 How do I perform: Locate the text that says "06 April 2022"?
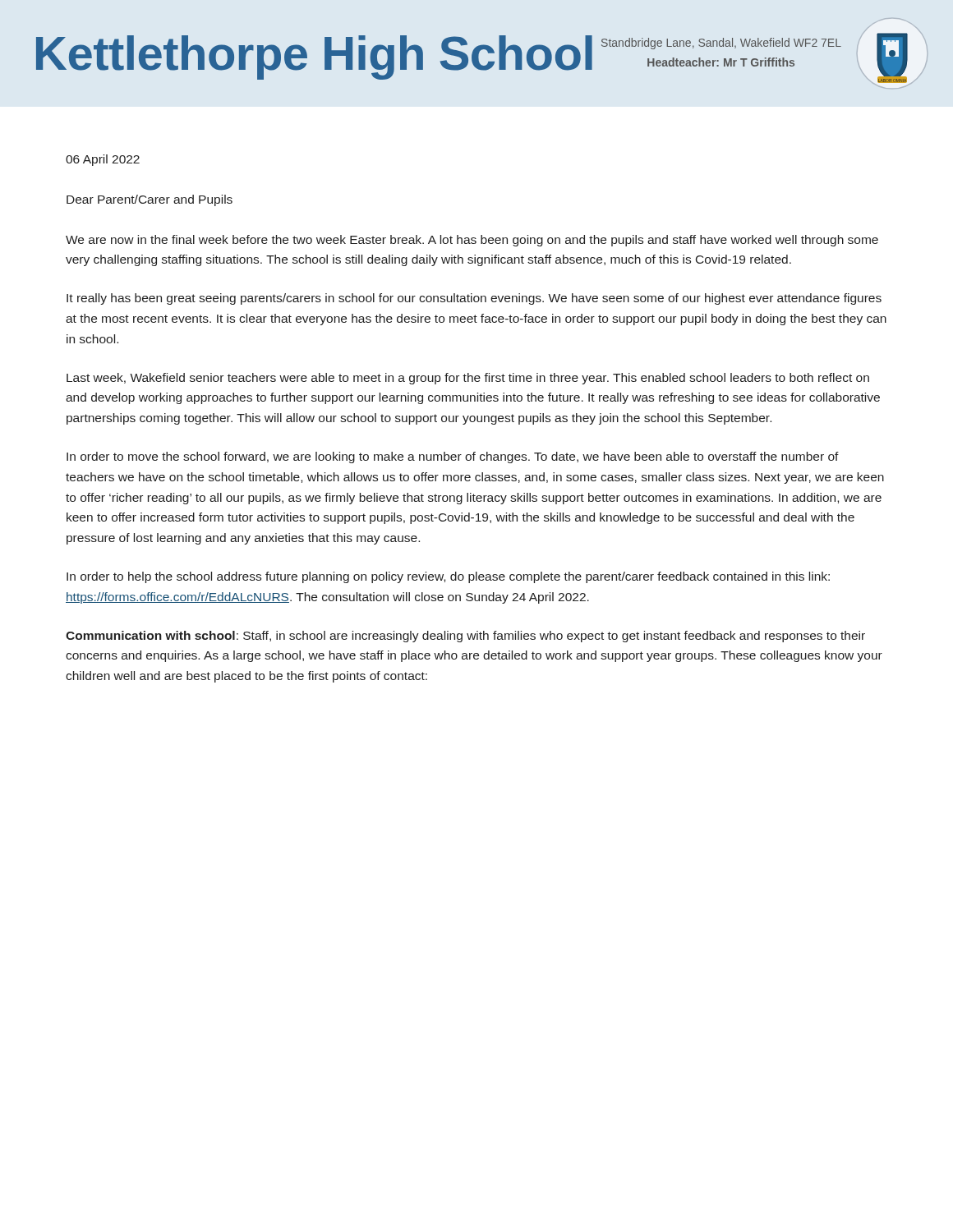(103, 159)
